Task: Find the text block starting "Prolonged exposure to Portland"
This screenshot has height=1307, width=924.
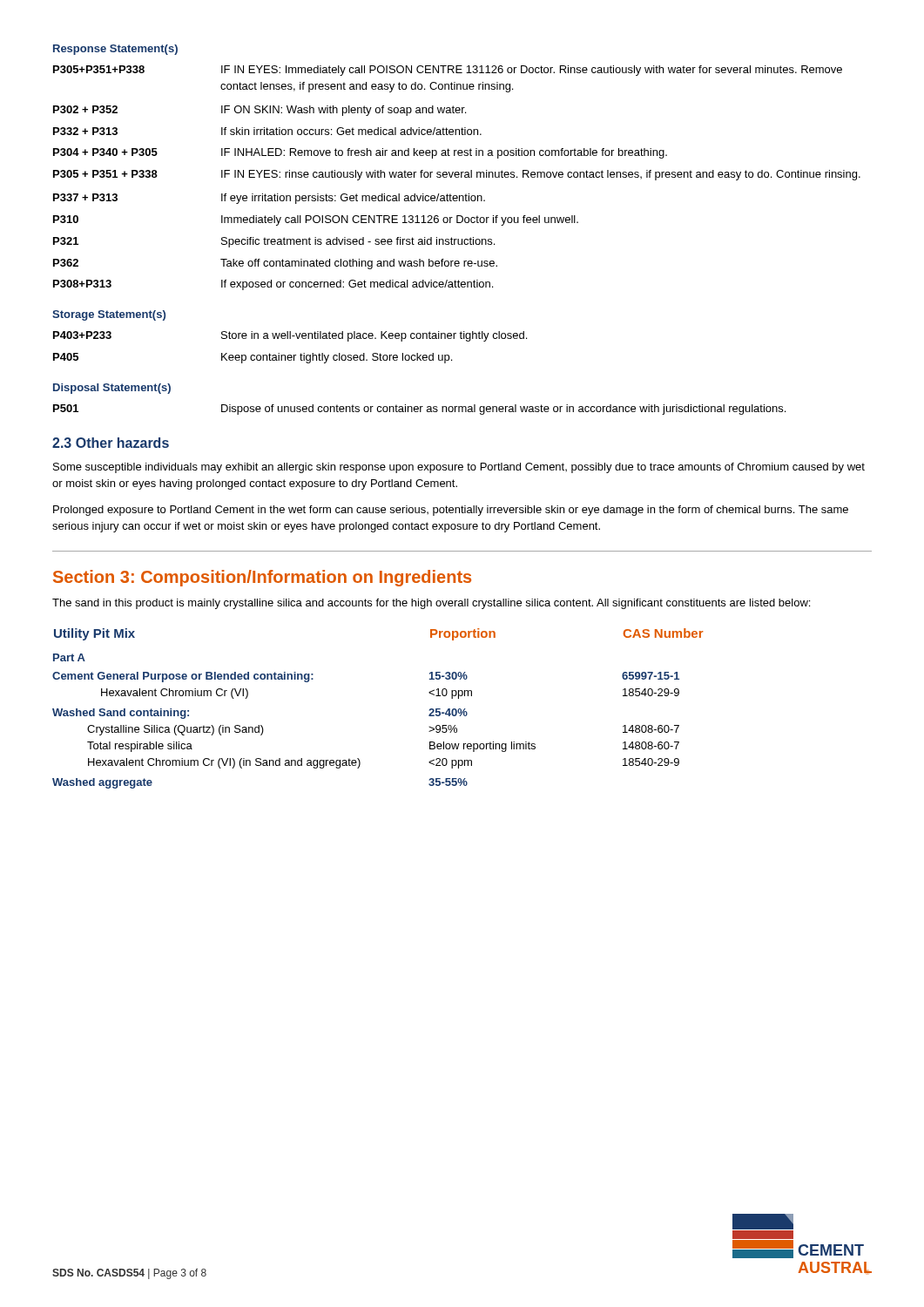Action: tap(450, 518)
